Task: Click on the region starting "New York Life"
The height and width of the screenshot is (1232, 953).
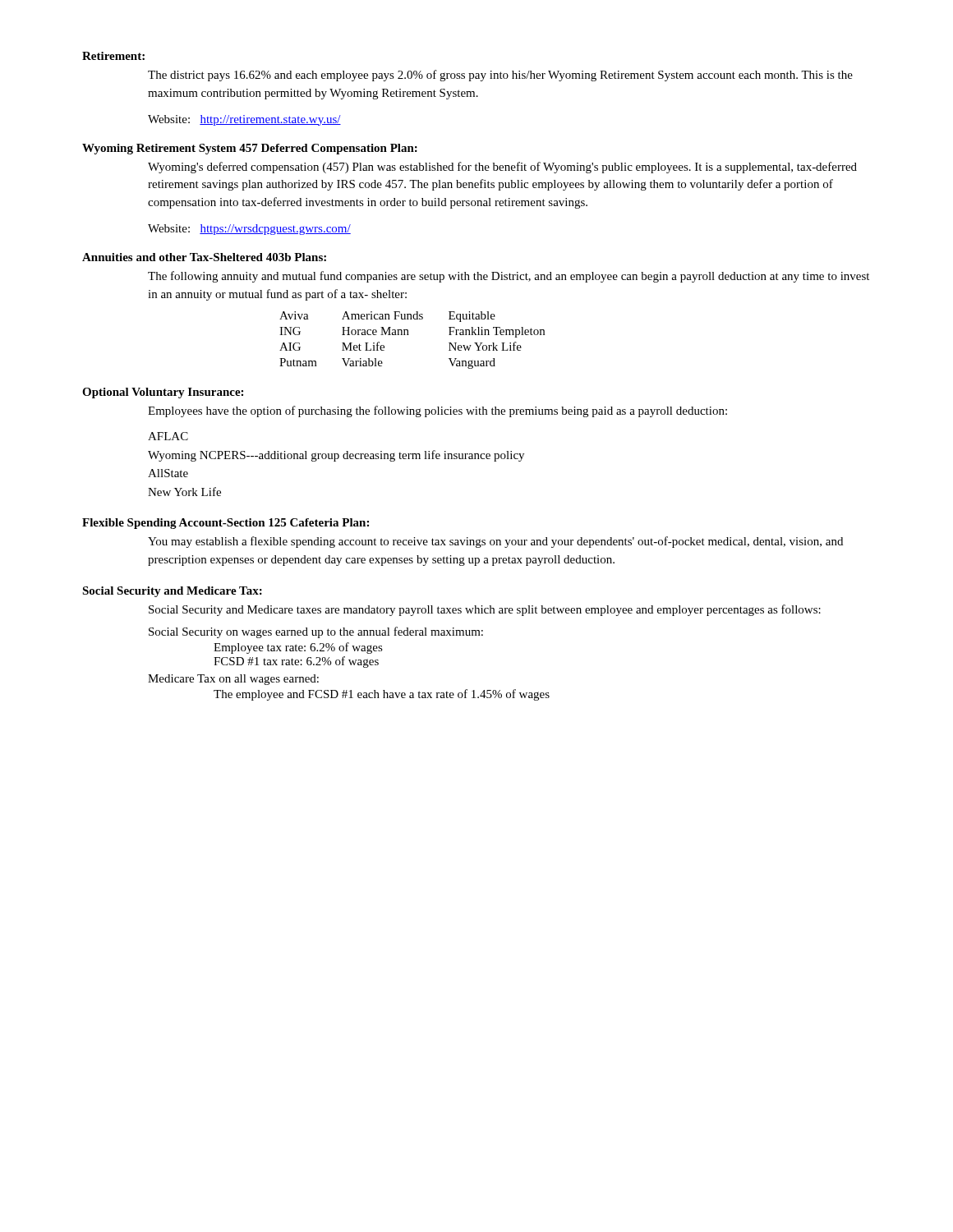Action: [x=185, y=492]
